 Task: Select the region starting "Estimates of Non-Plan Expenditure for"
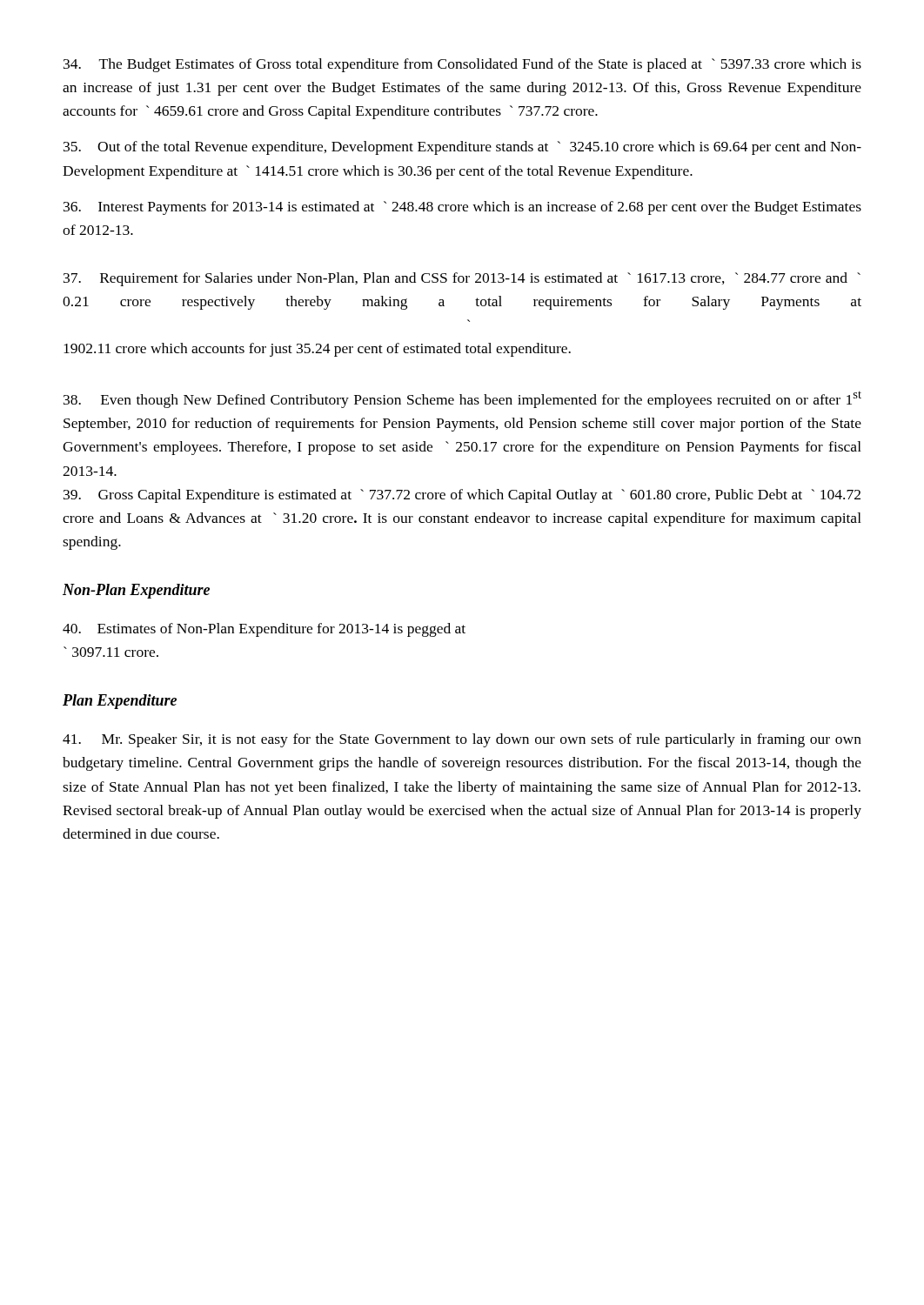tap(264, 640)
